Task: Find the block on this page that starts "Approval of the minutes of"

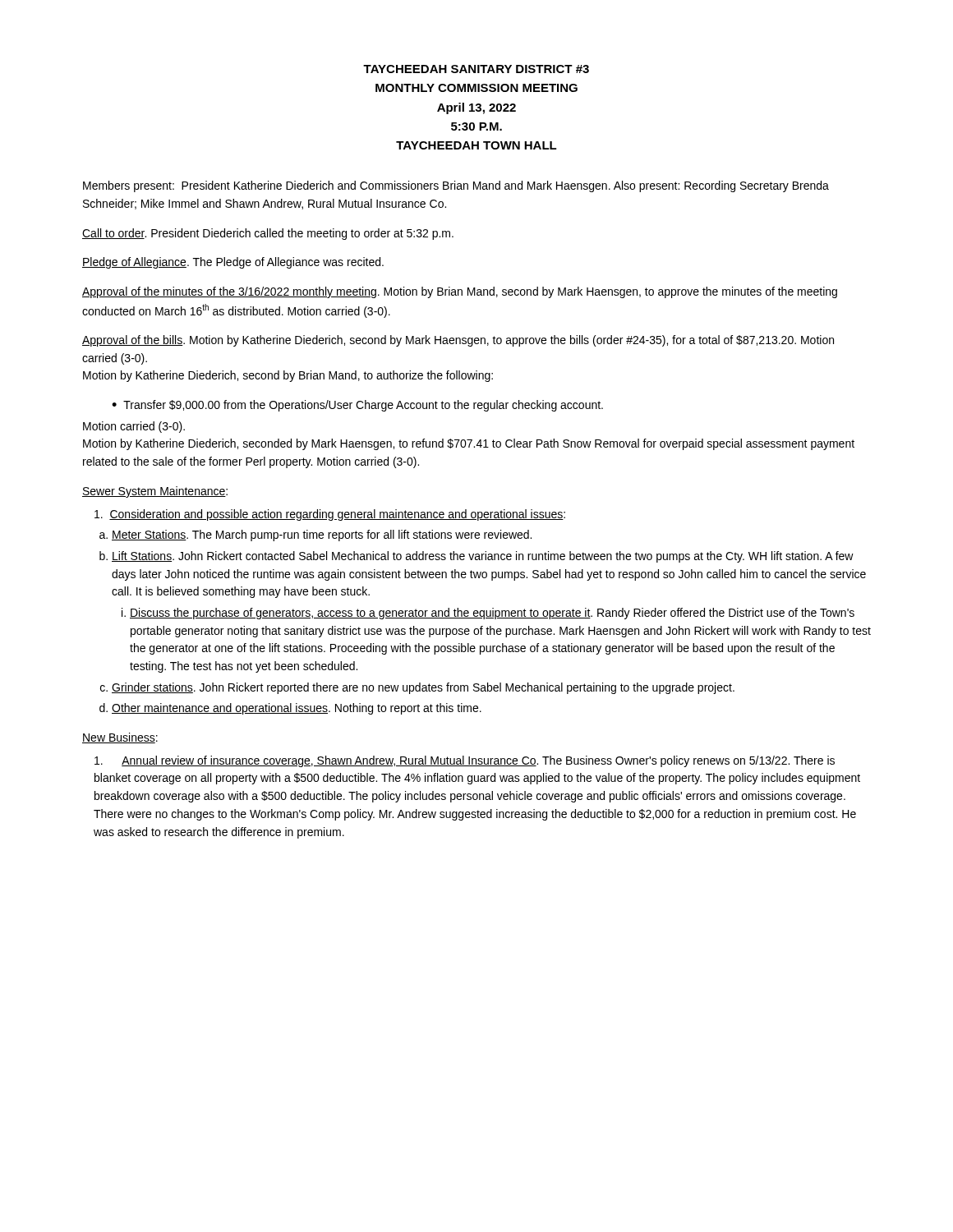Action: pyautogui.click(x=460, y=301)
